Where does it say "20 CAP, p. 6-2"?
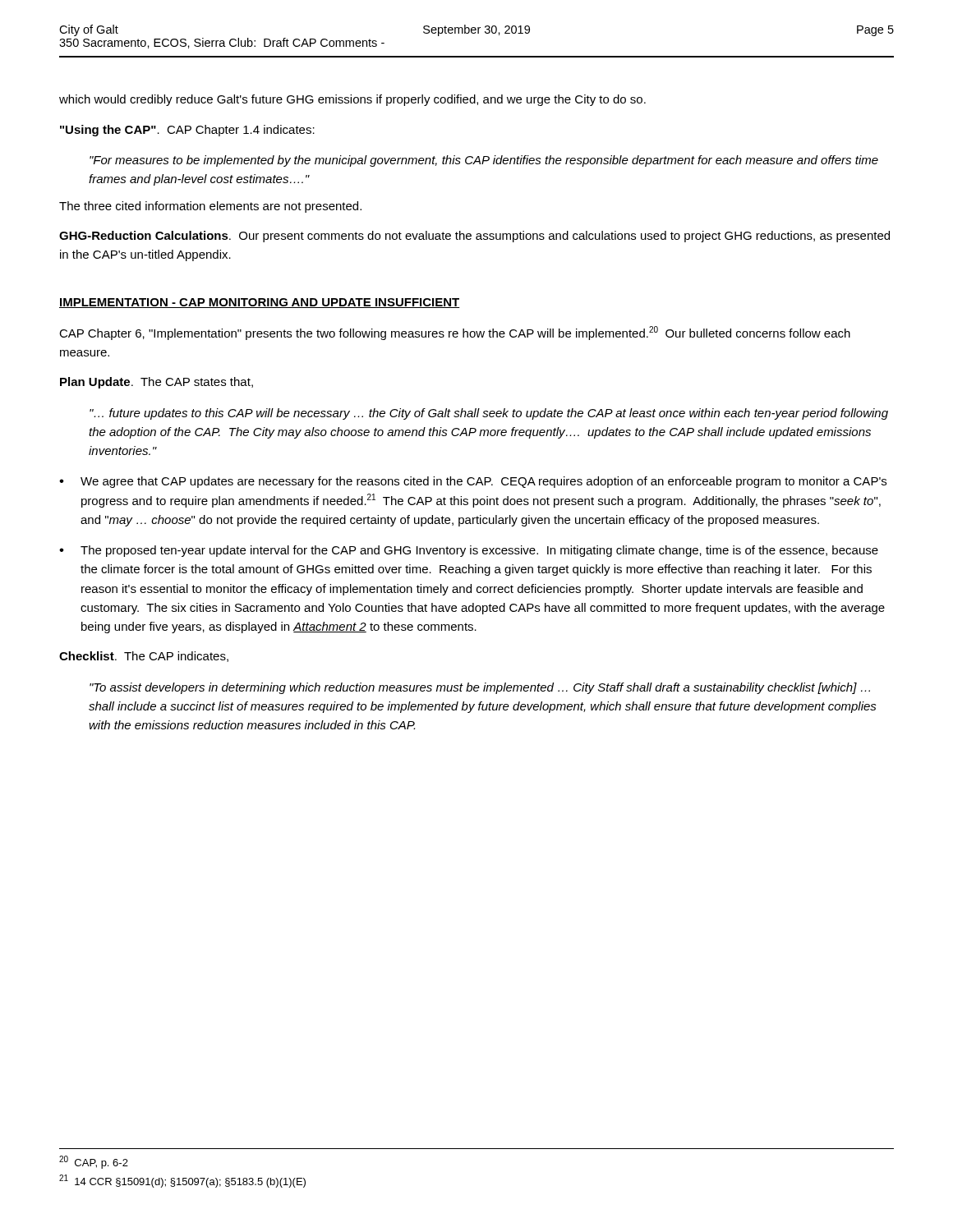The width and height of the screenshot is (953, 1232). click(94, 1162)
